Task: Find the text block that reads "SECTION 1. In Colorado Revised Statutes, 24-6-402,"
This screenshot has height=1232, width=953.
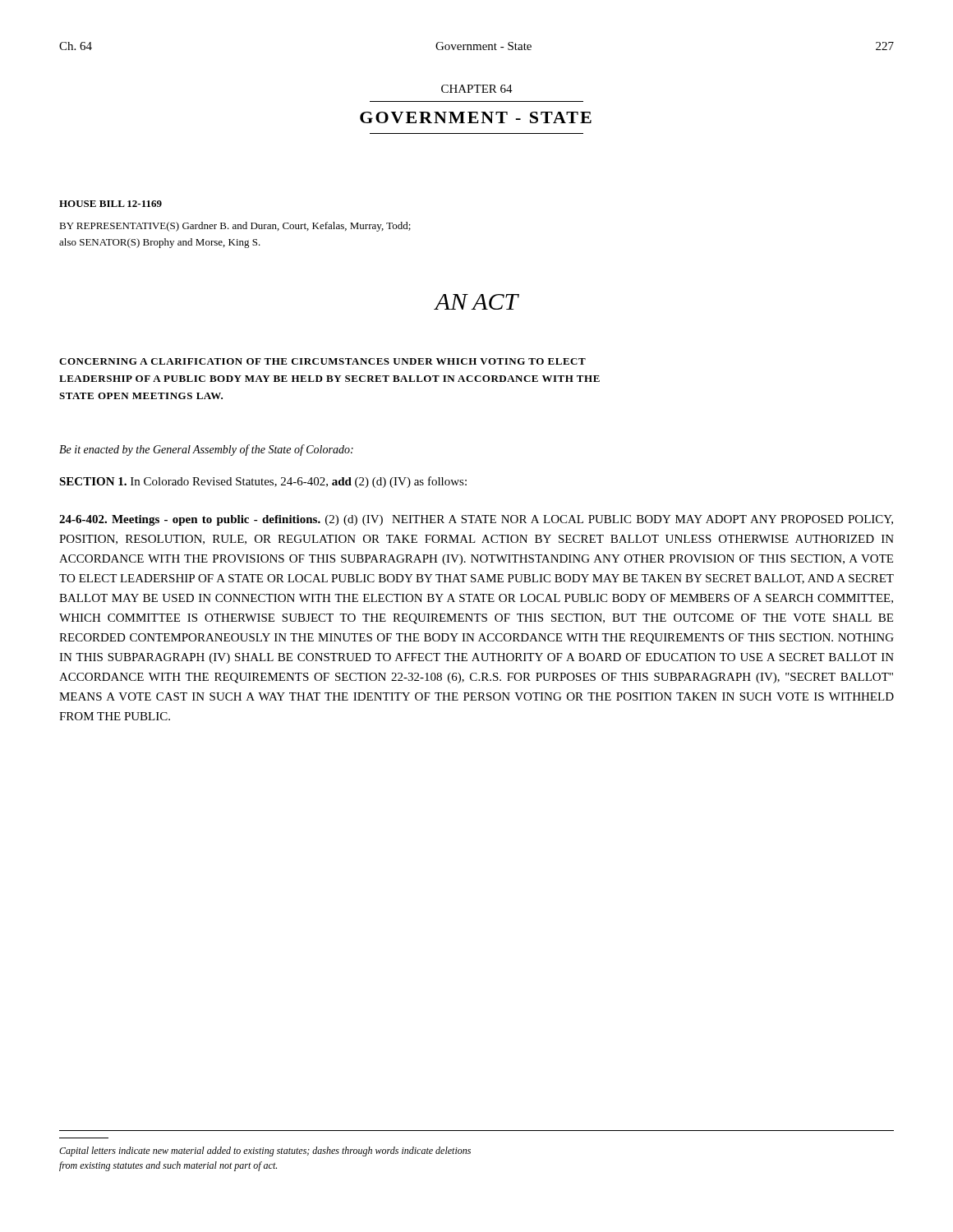Action: click(263, 481)
